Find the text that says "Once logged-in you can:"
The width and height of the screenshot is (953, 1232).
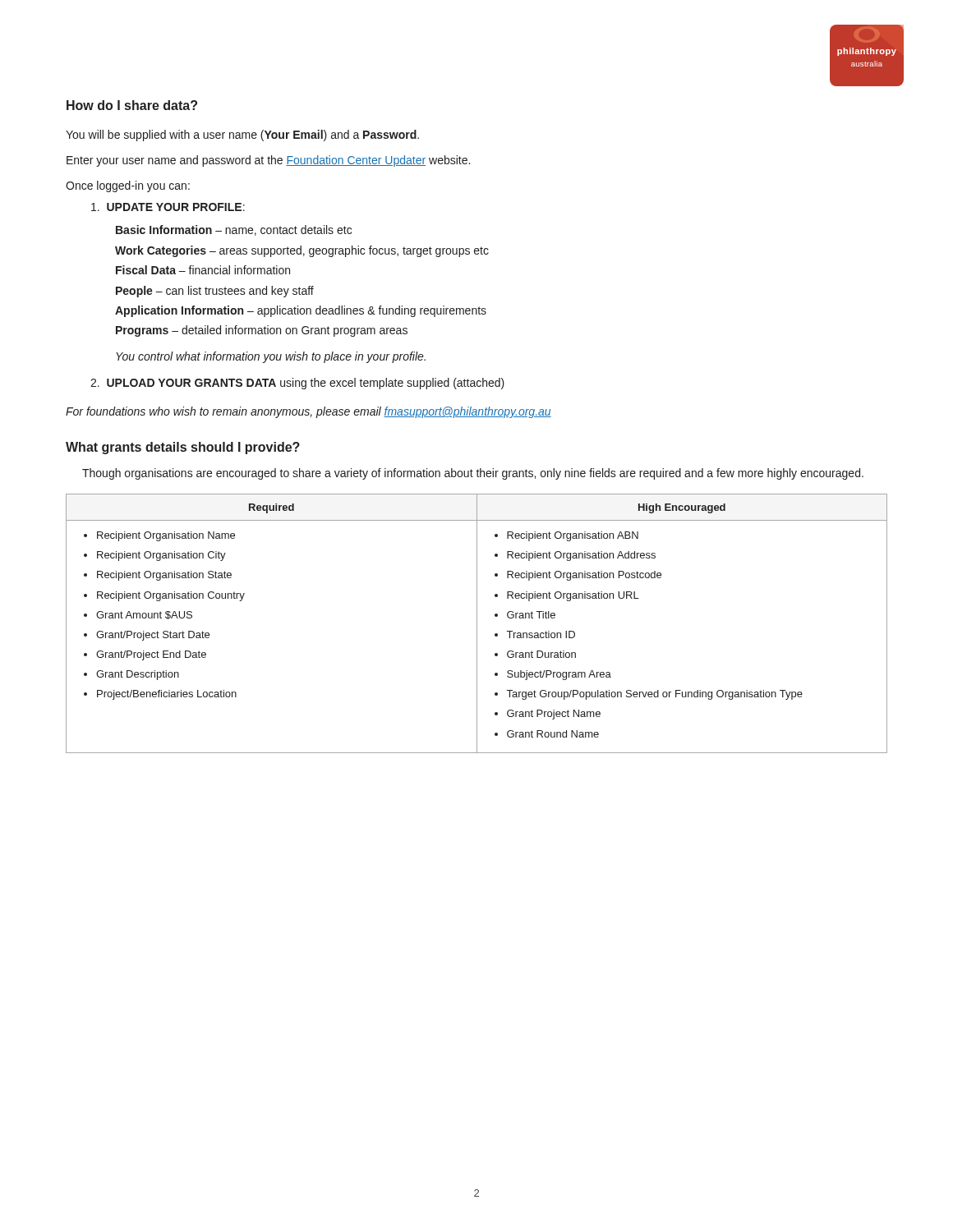[128, 186]
